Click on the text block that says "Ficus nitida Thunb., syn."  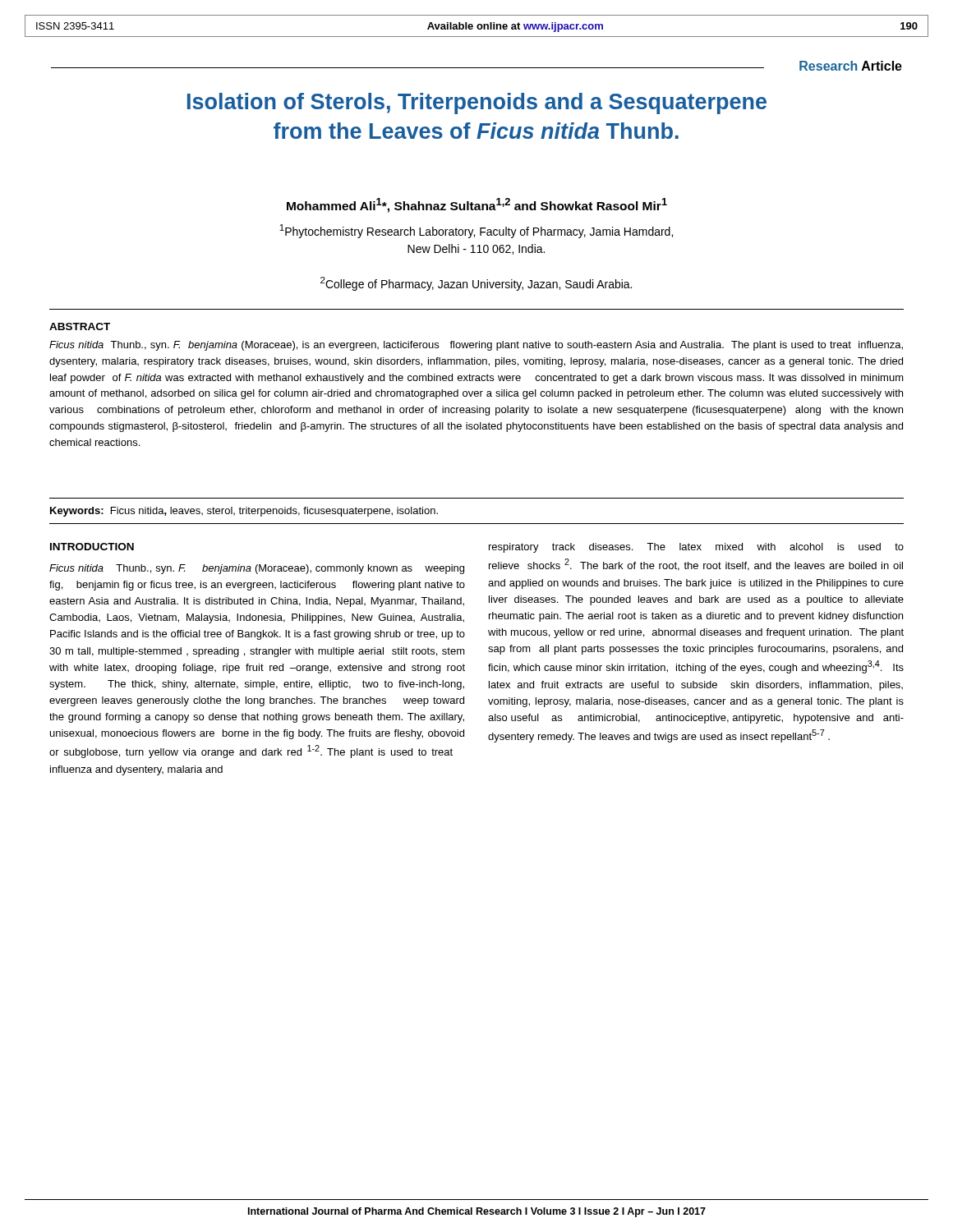476,393
